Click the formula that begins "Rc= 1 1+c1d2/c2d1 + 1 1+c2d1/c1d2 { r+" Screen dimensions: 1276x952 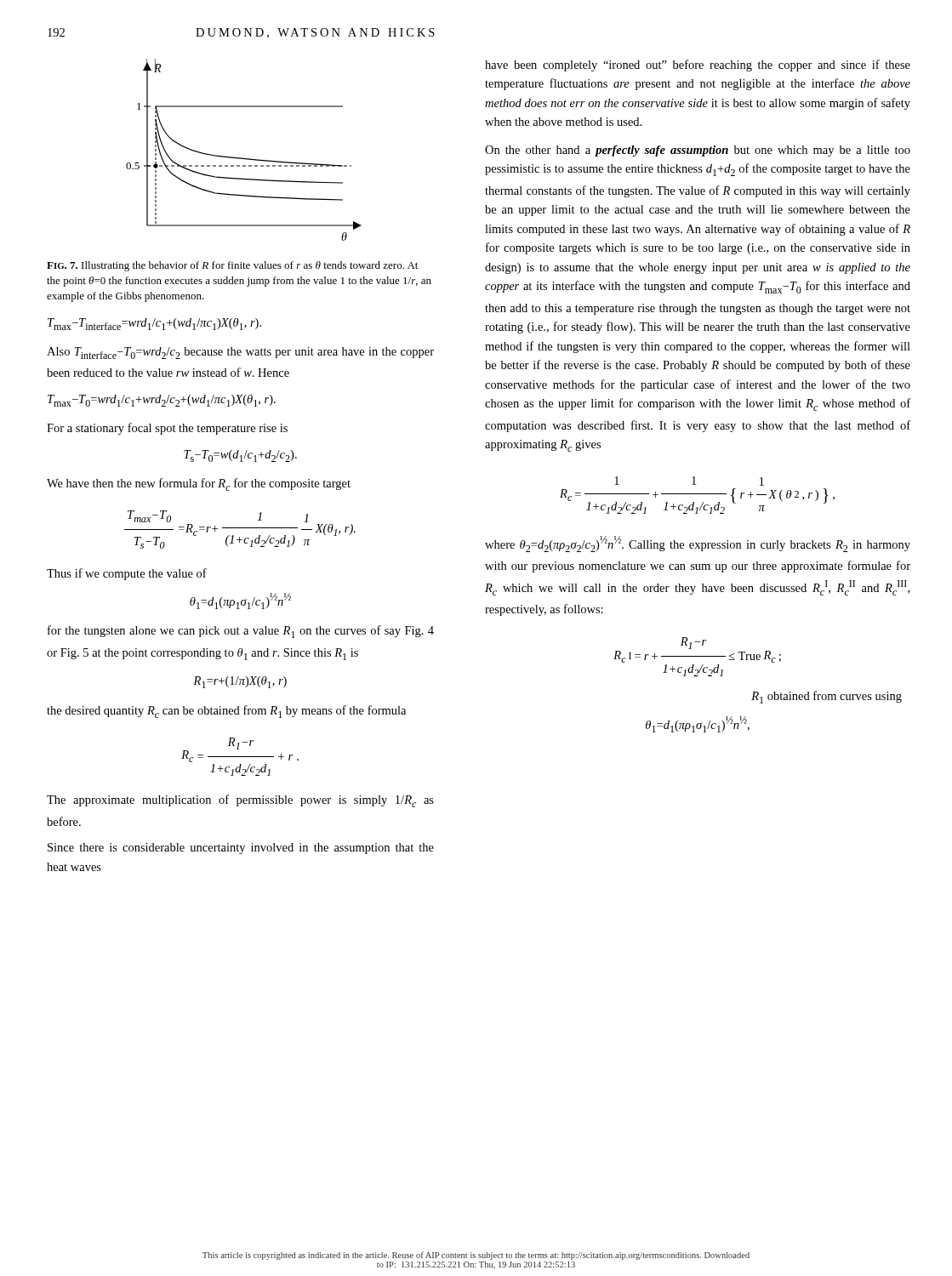[698, 495]
